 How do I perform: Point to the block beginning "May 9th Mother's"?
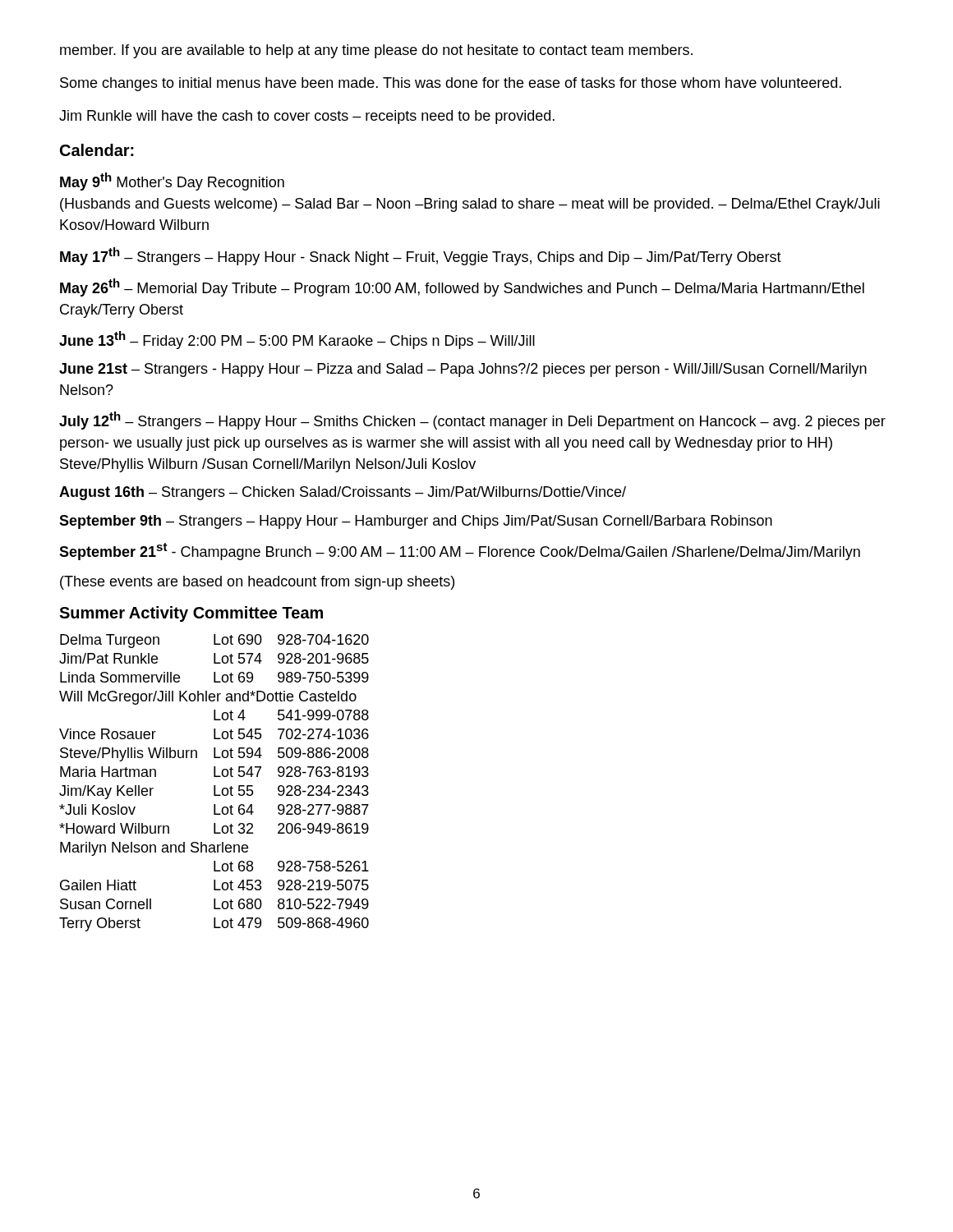(x=470, y=202)
